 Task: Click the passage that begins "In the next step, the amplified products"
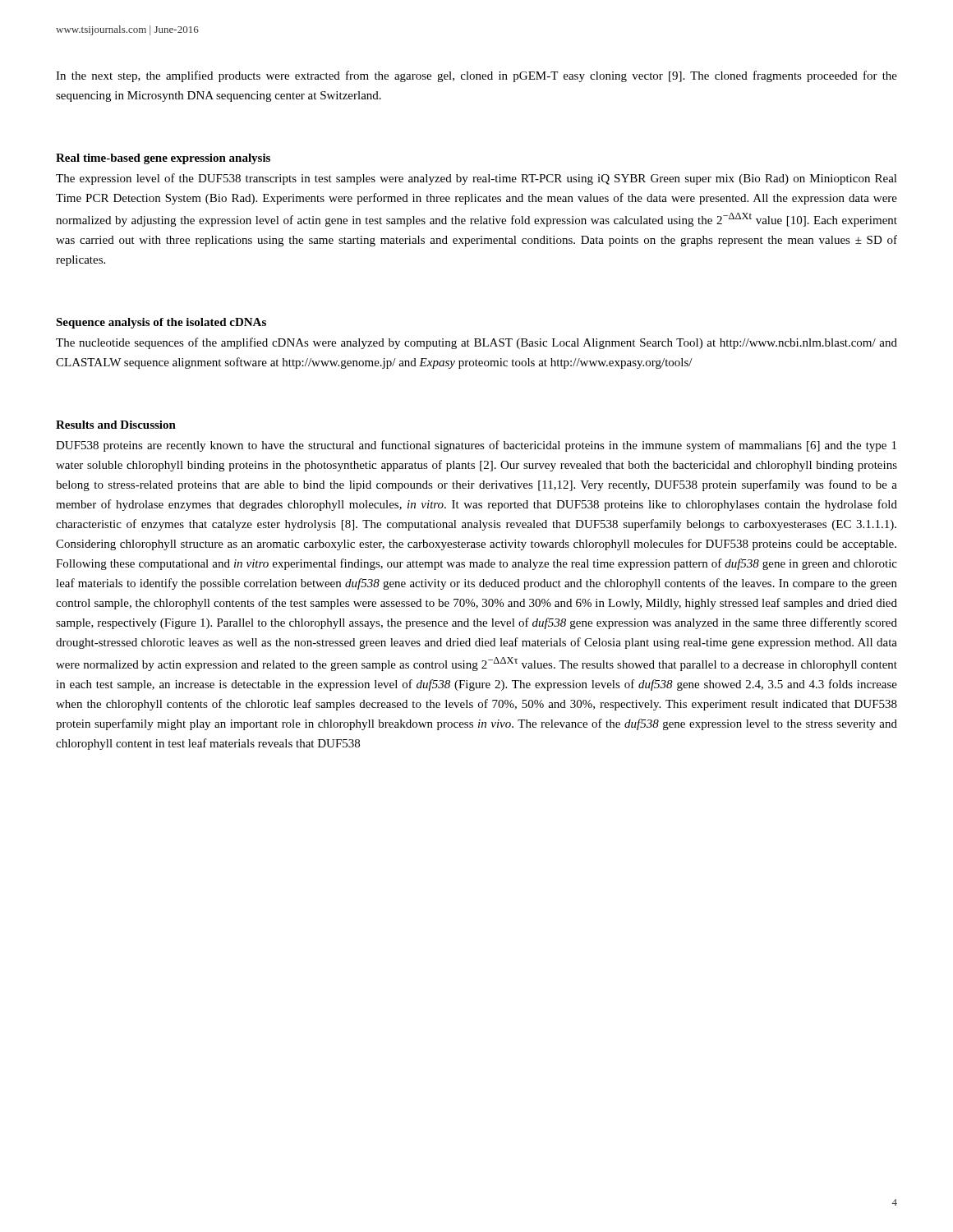(476, 85)
